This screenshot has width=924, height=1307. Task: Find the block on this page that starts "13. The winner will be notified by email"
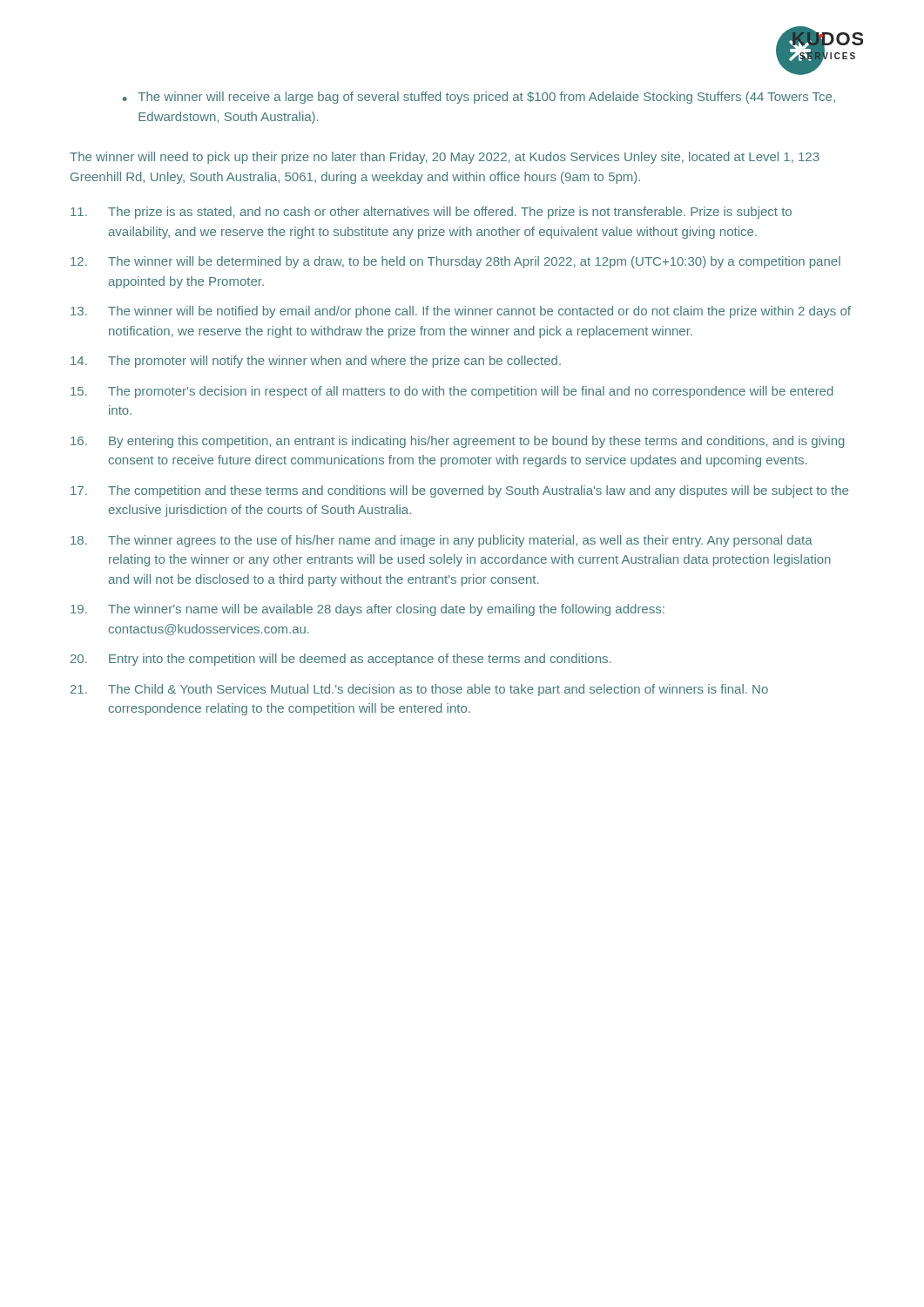click(x=462, y=321)
